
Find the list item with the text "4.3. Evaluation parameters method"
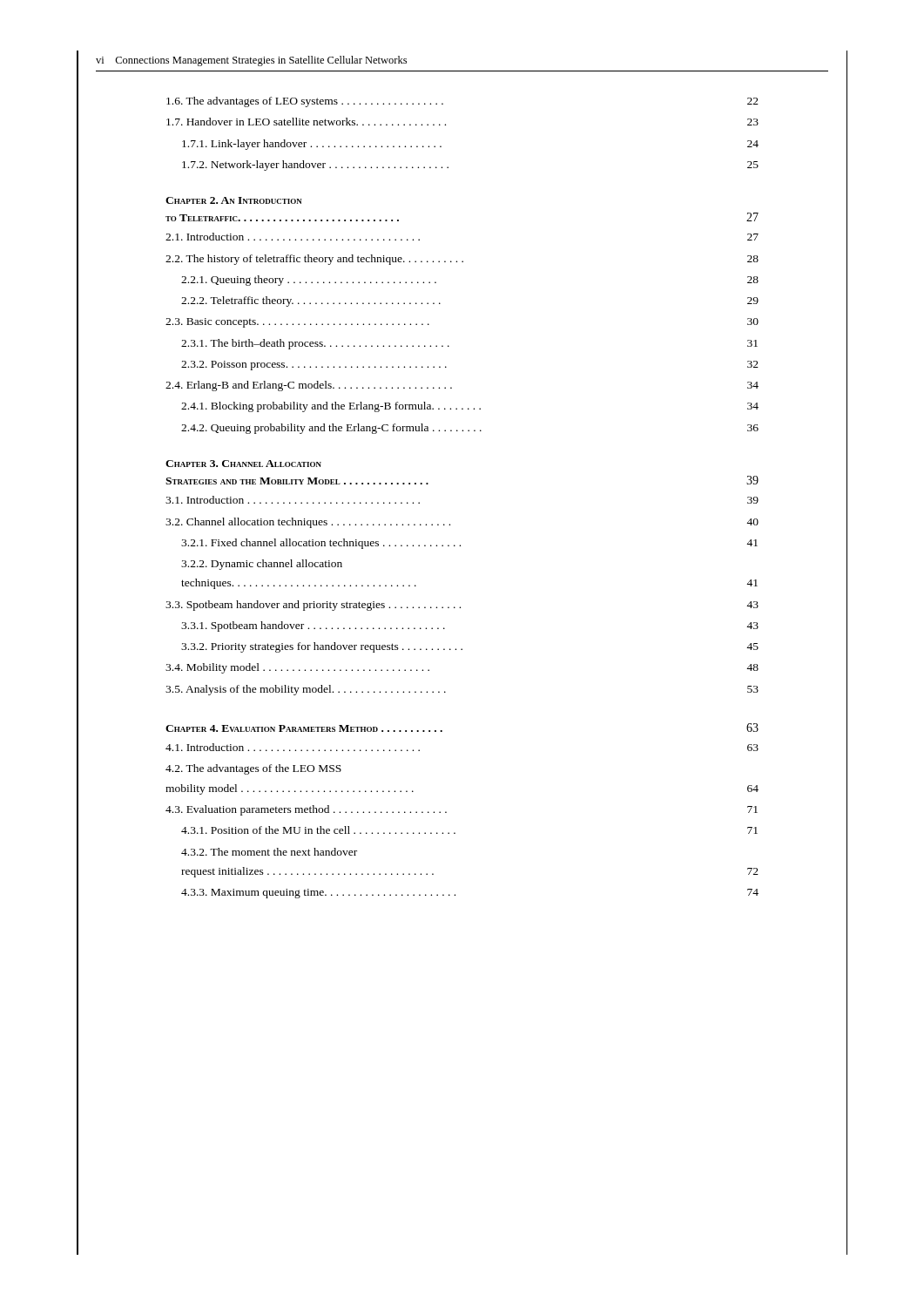[245, 810]
